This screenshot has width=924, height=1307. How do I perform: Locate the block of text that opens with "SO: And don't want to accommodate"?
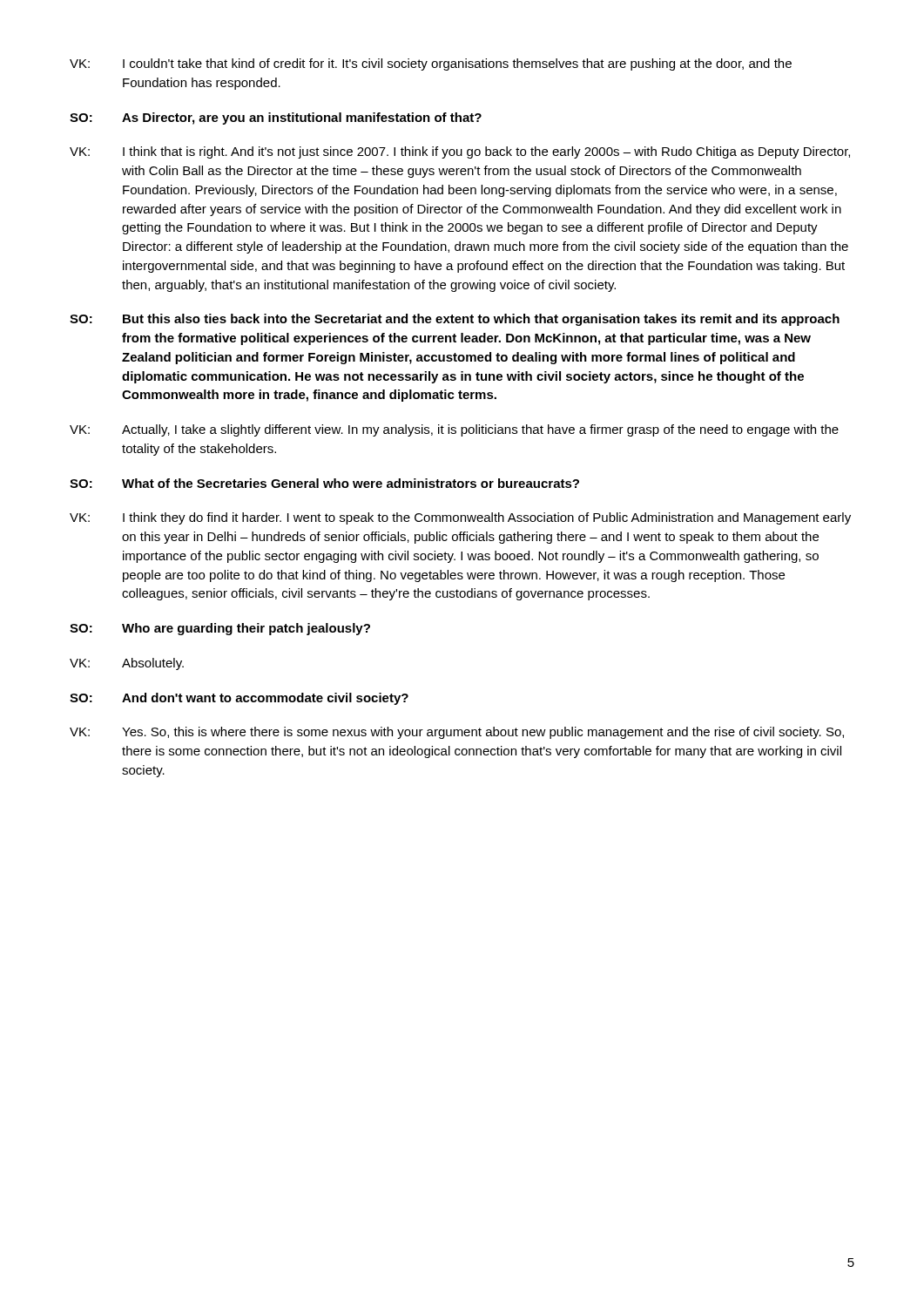[x=239, y=699]
